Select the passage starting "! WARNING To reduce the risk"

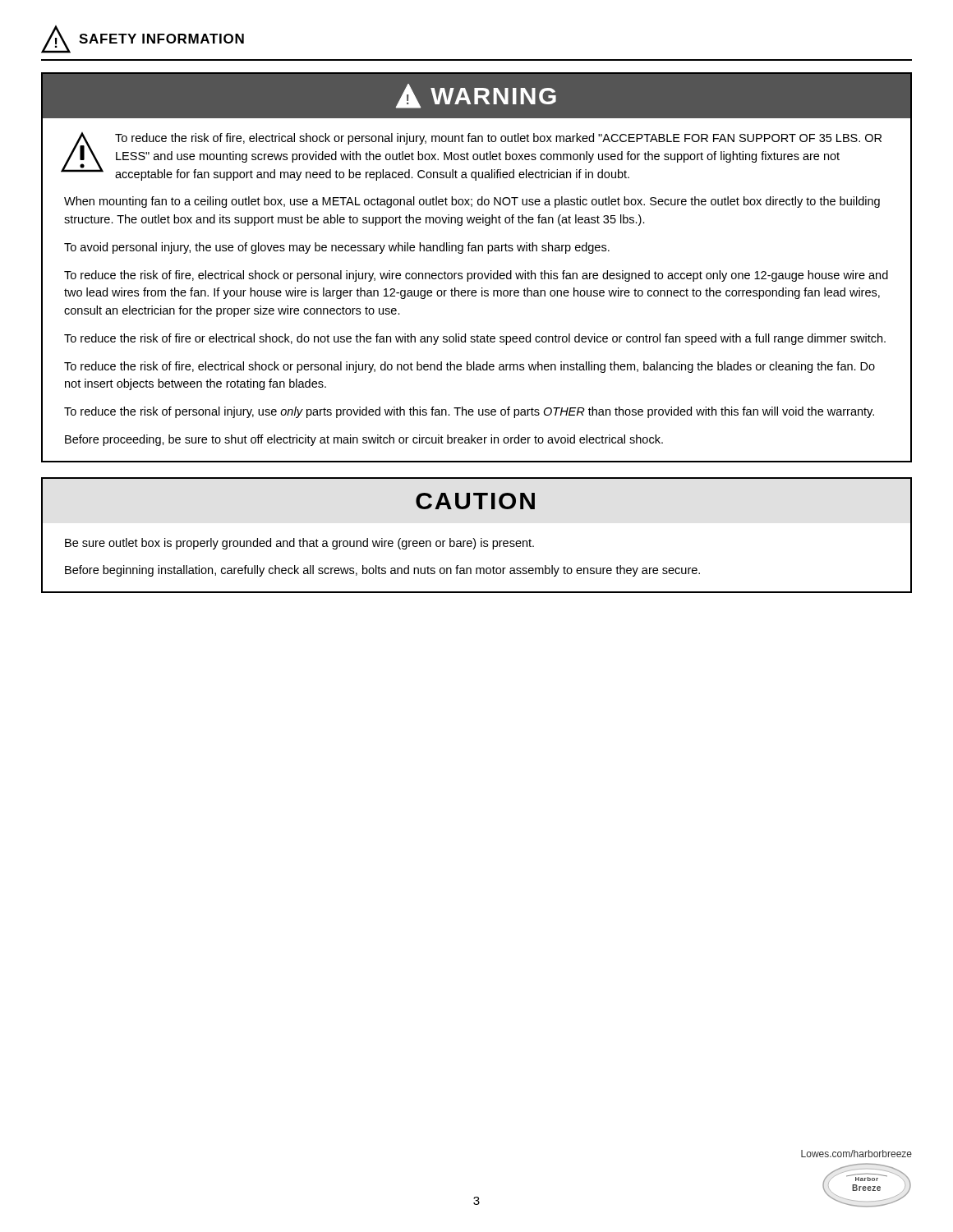pos(476,267)
